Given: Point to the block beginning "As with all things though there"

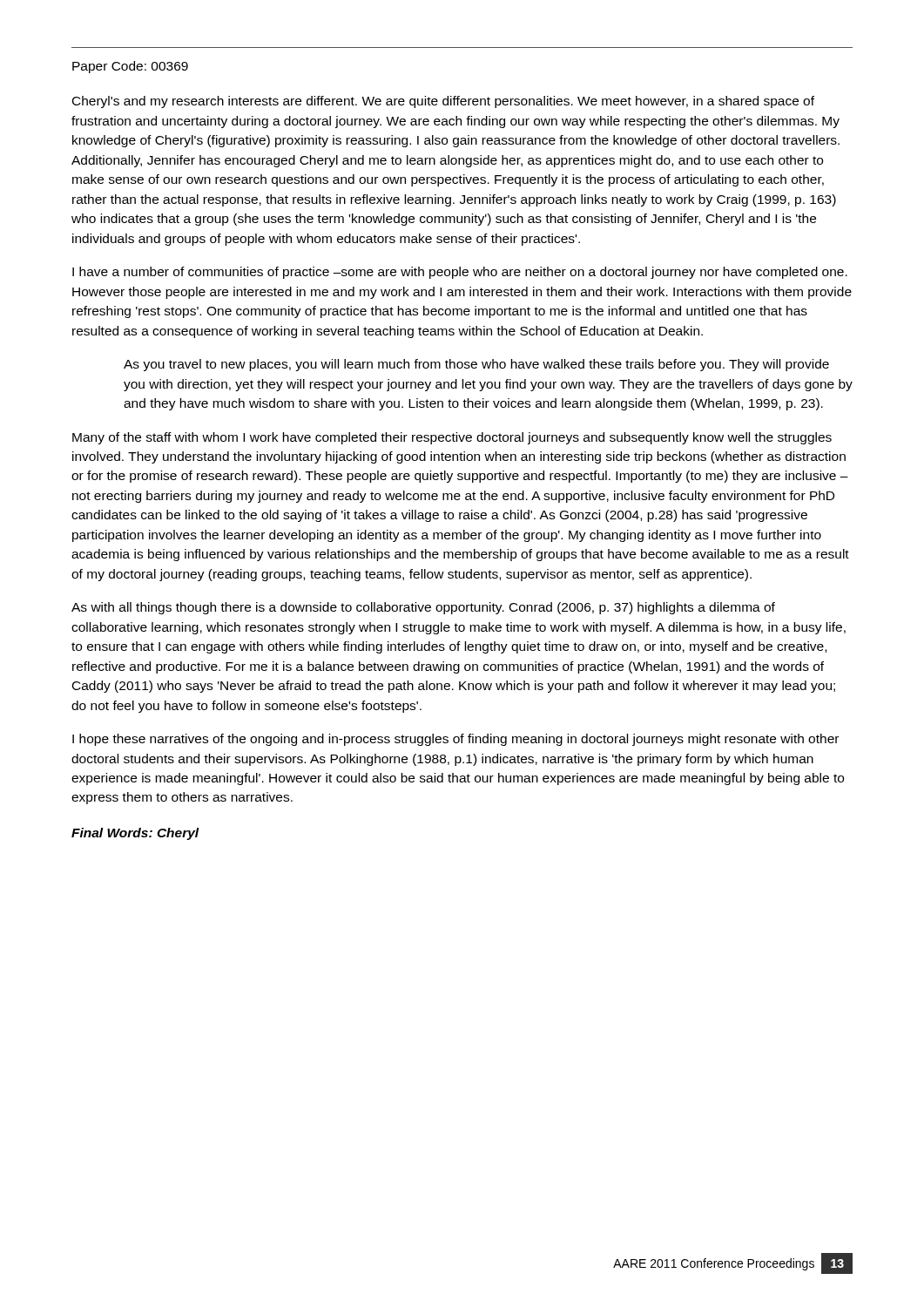Looking at the screenshot, I should coord(459,656).
